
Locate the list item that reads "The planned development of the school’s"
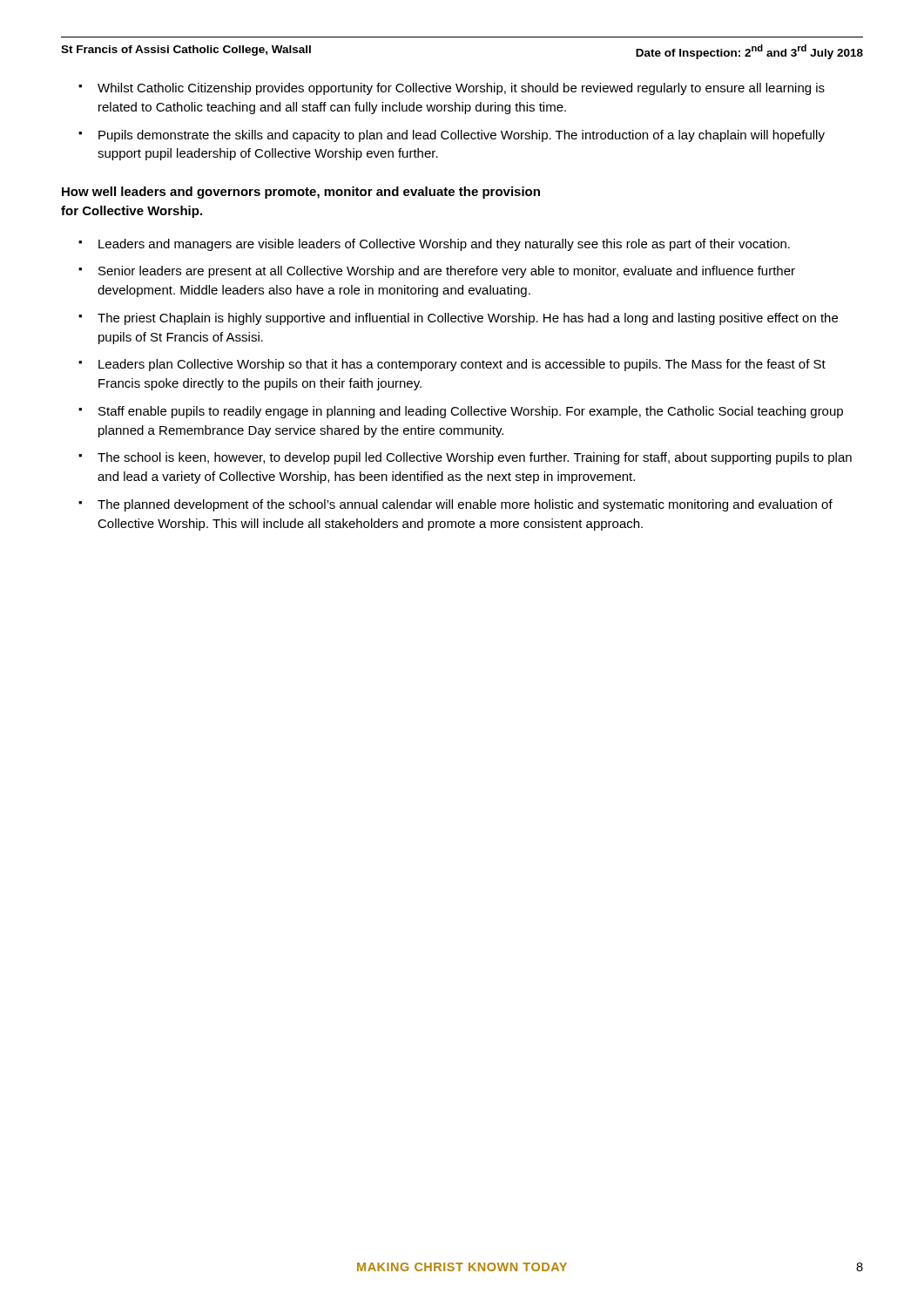(x=465, y=513)
